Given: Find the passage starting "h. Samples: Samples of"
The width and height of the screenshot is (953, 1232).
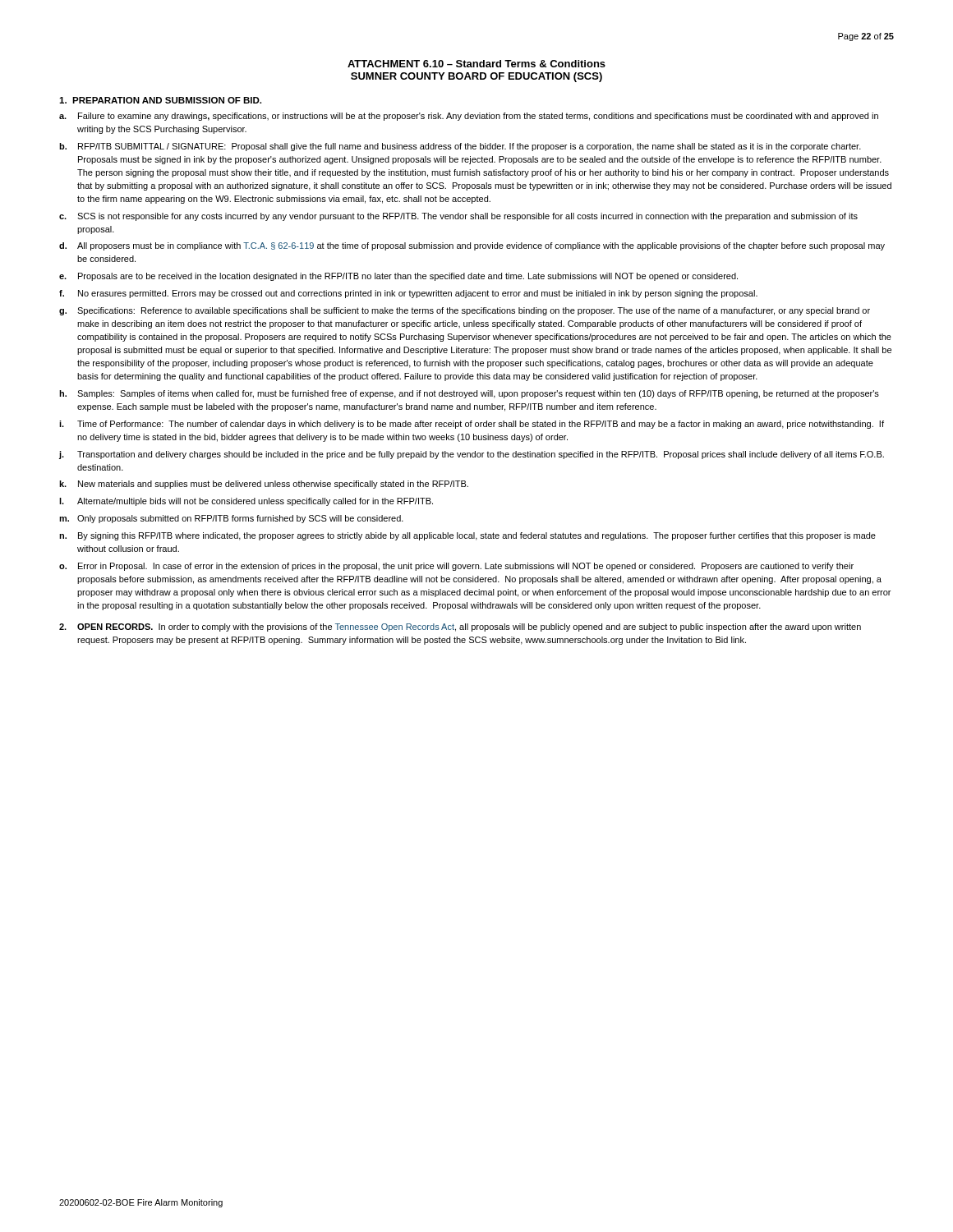Looking at the screenshot, I should point(476,401).
